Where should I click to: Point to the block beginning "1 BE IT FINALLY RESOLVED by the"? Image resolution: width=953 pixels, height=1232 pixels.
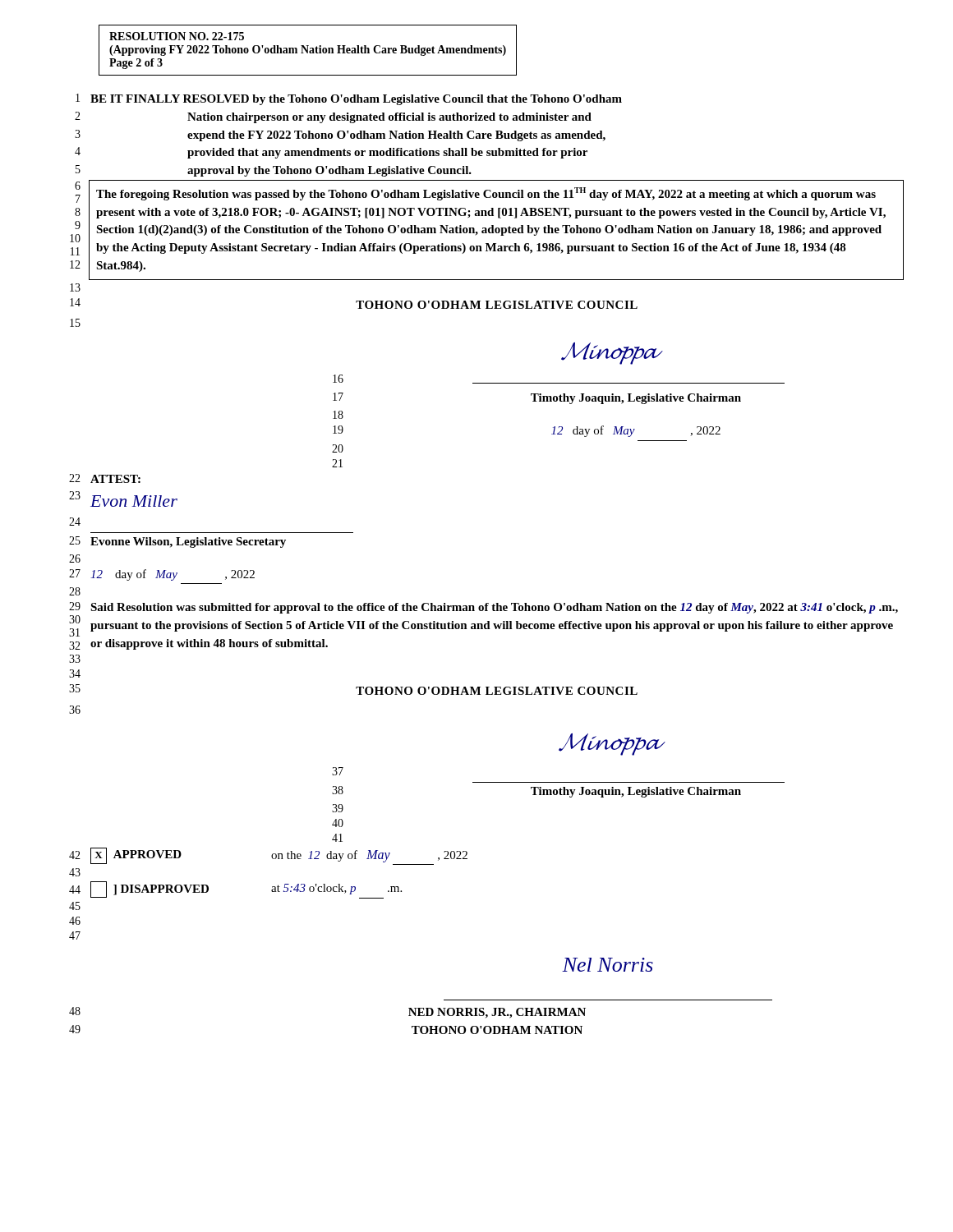click(x=476, y=135)
